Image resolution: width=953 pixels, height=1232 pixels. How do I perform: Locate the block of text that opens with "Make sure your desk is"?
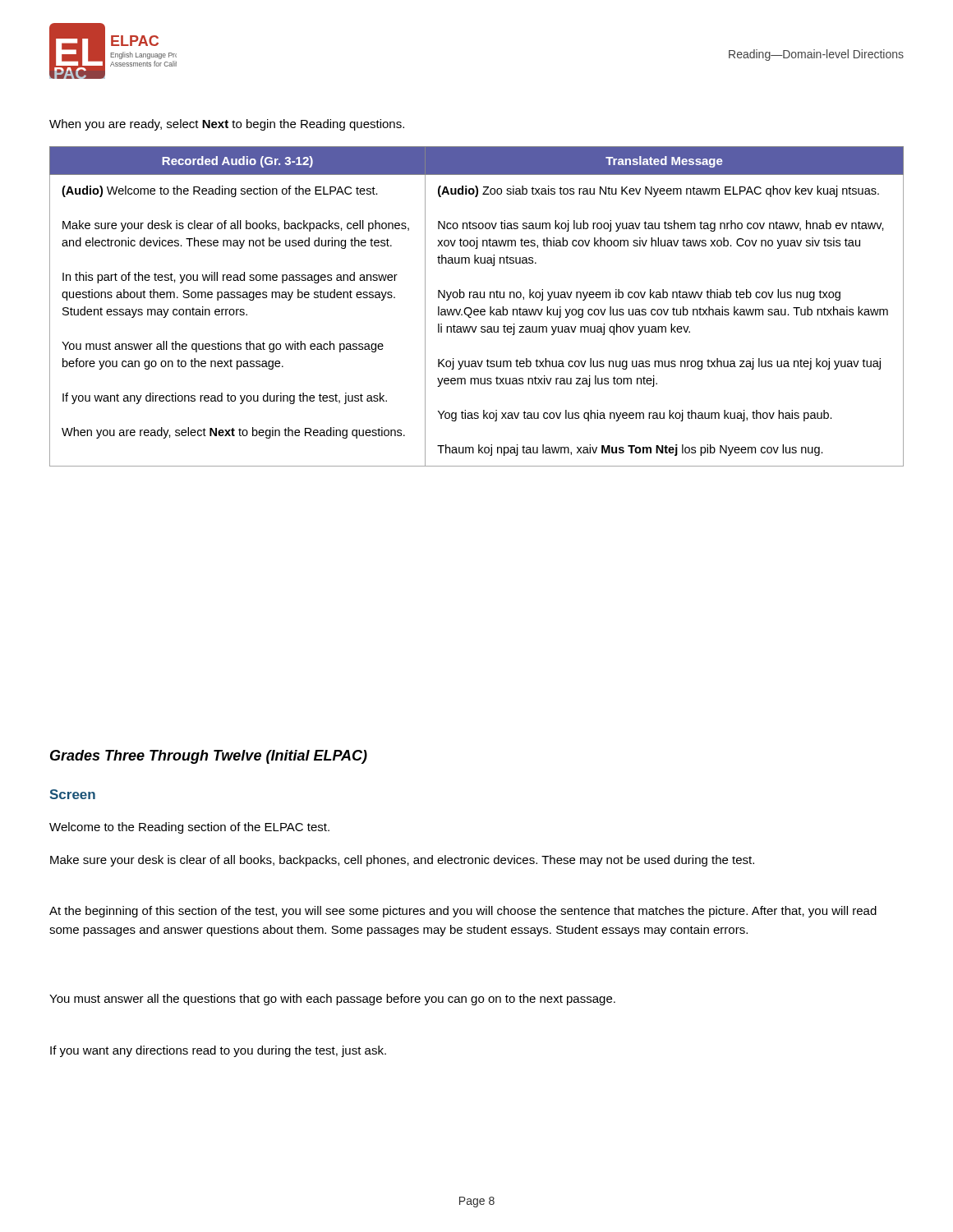[x=402, y=860]
